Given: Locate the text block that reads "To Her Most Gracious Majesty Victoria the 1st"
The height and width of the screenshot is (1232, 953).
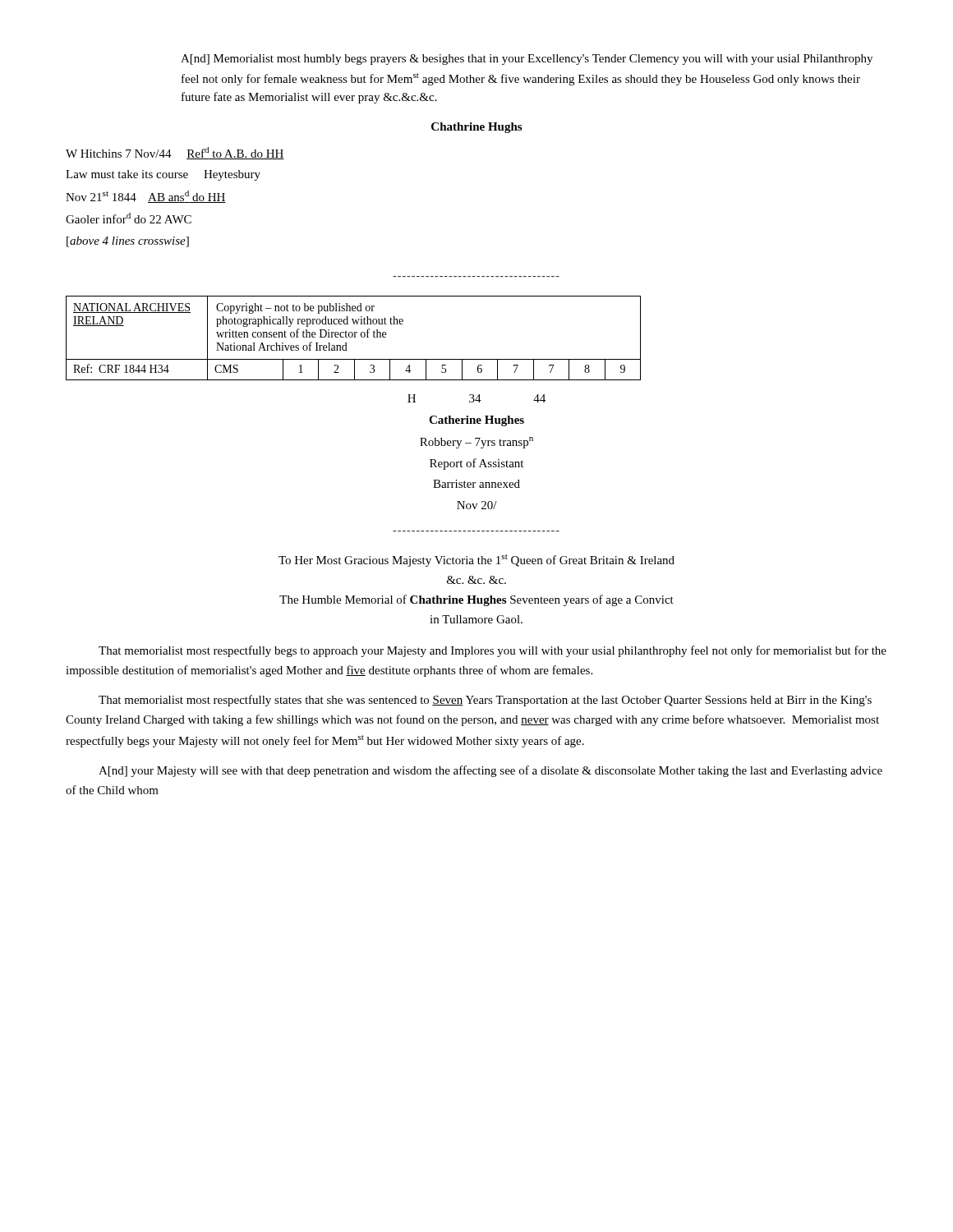Looking at the screenshot, I should tap(476, 588).
